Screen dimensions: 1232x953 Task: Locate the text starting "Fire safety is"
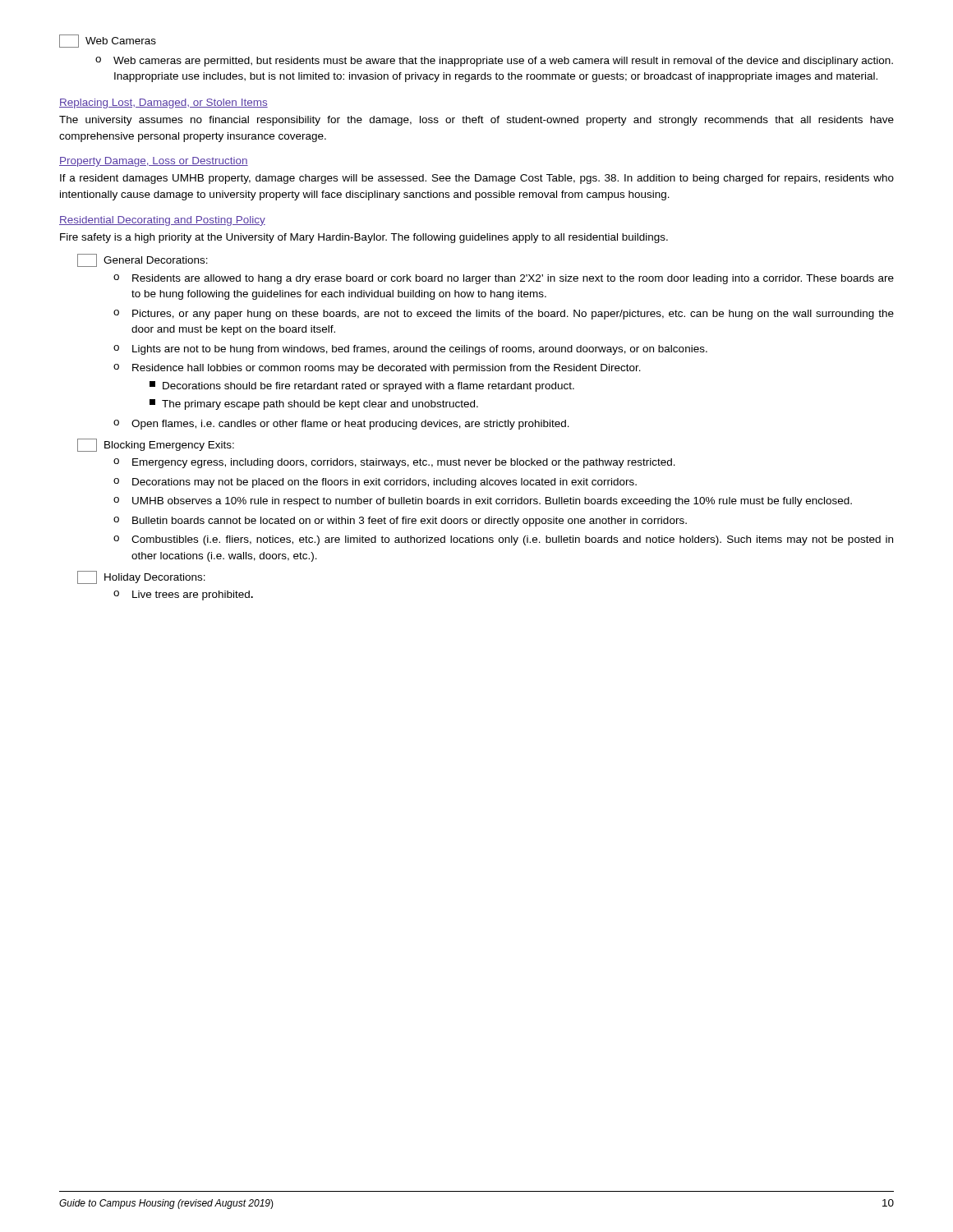click(364, 237)
